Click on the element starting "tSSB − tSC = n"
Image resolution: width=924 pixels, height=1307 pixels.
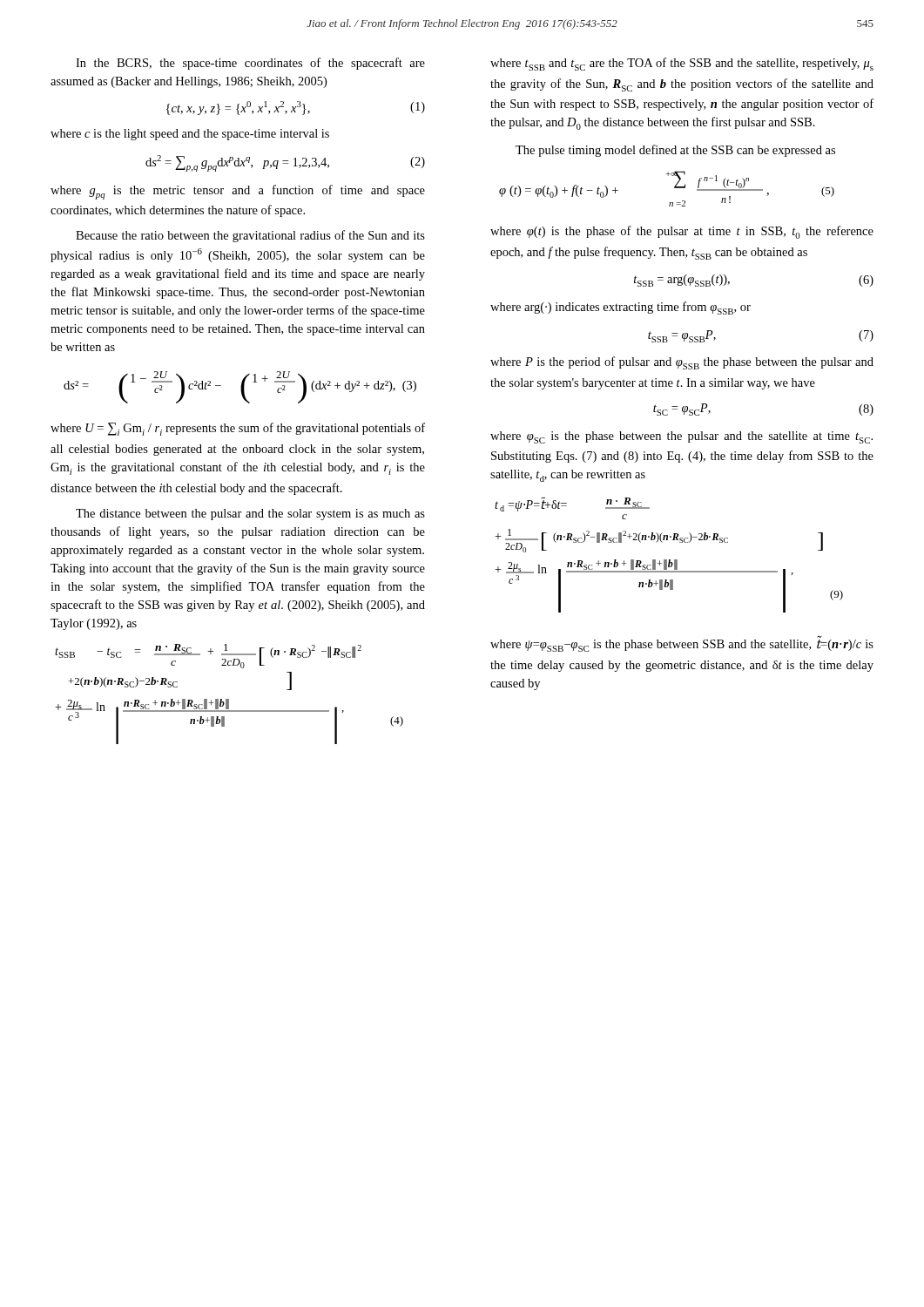[238, 696]
